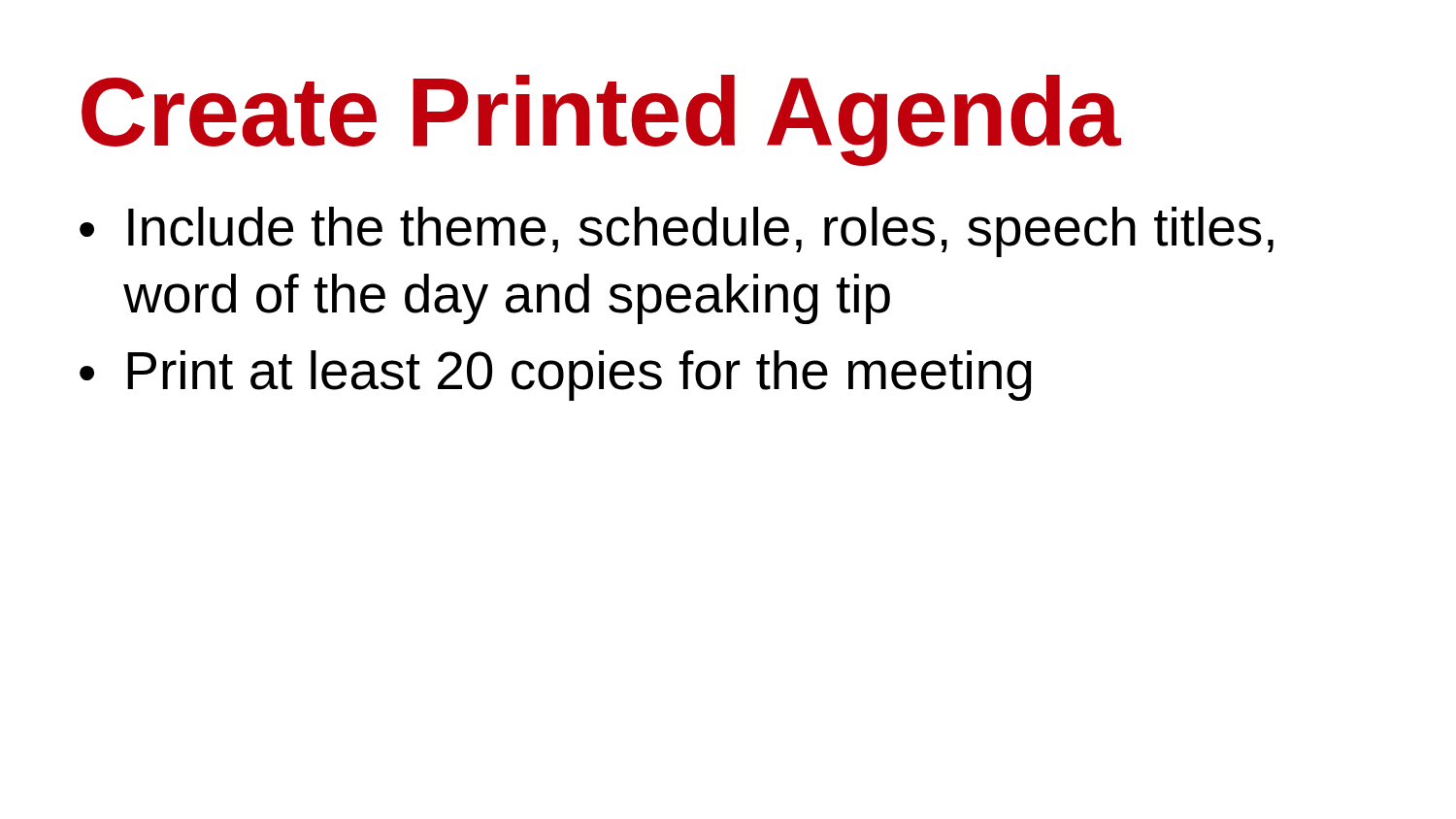Locate the element starting "• Print at least 20 copies for"
This screenshot has width=1456, height=819.
tap(728, 372)
